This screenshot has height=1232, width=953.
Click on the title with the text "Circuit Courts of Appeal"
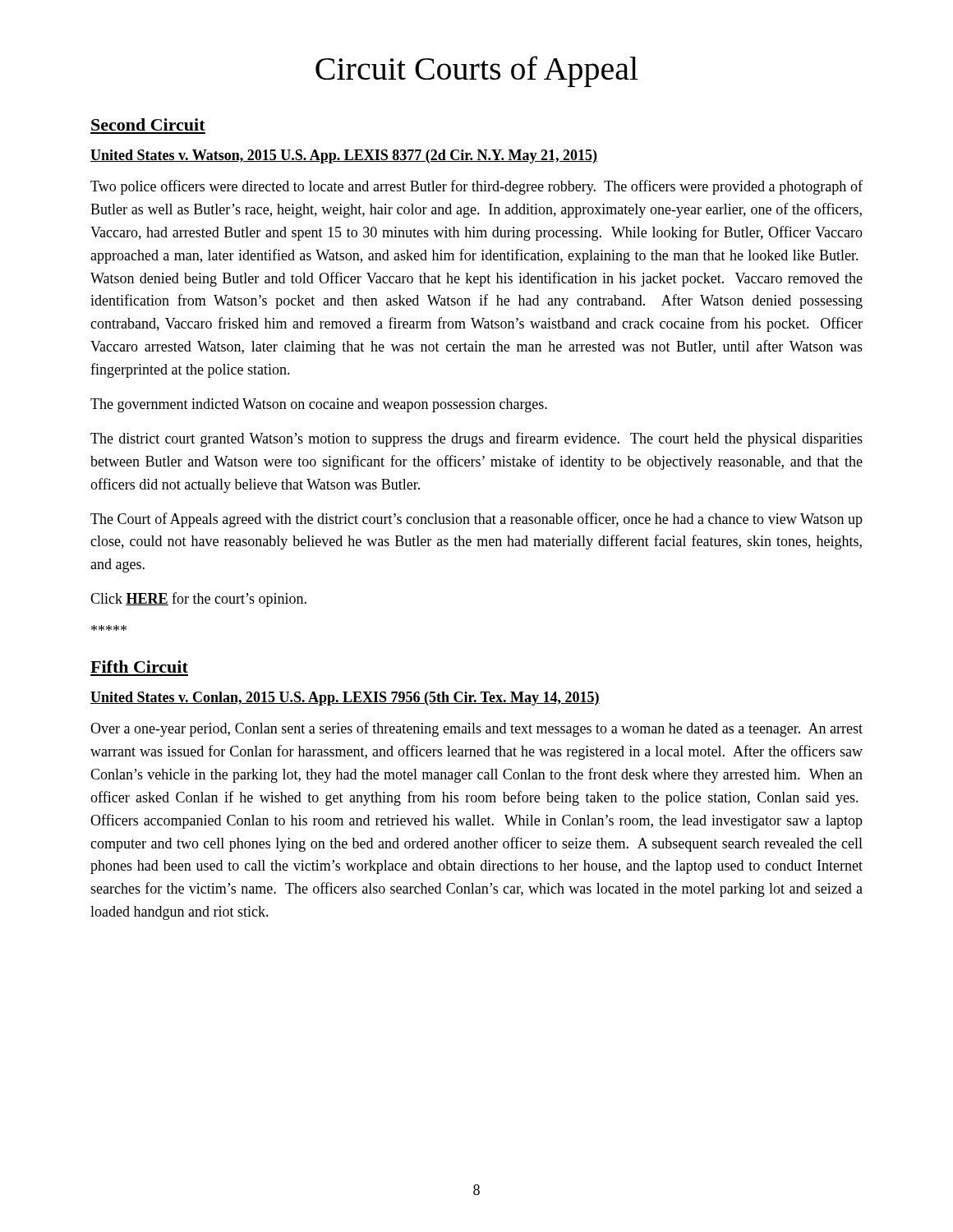[x=476, y=69]
